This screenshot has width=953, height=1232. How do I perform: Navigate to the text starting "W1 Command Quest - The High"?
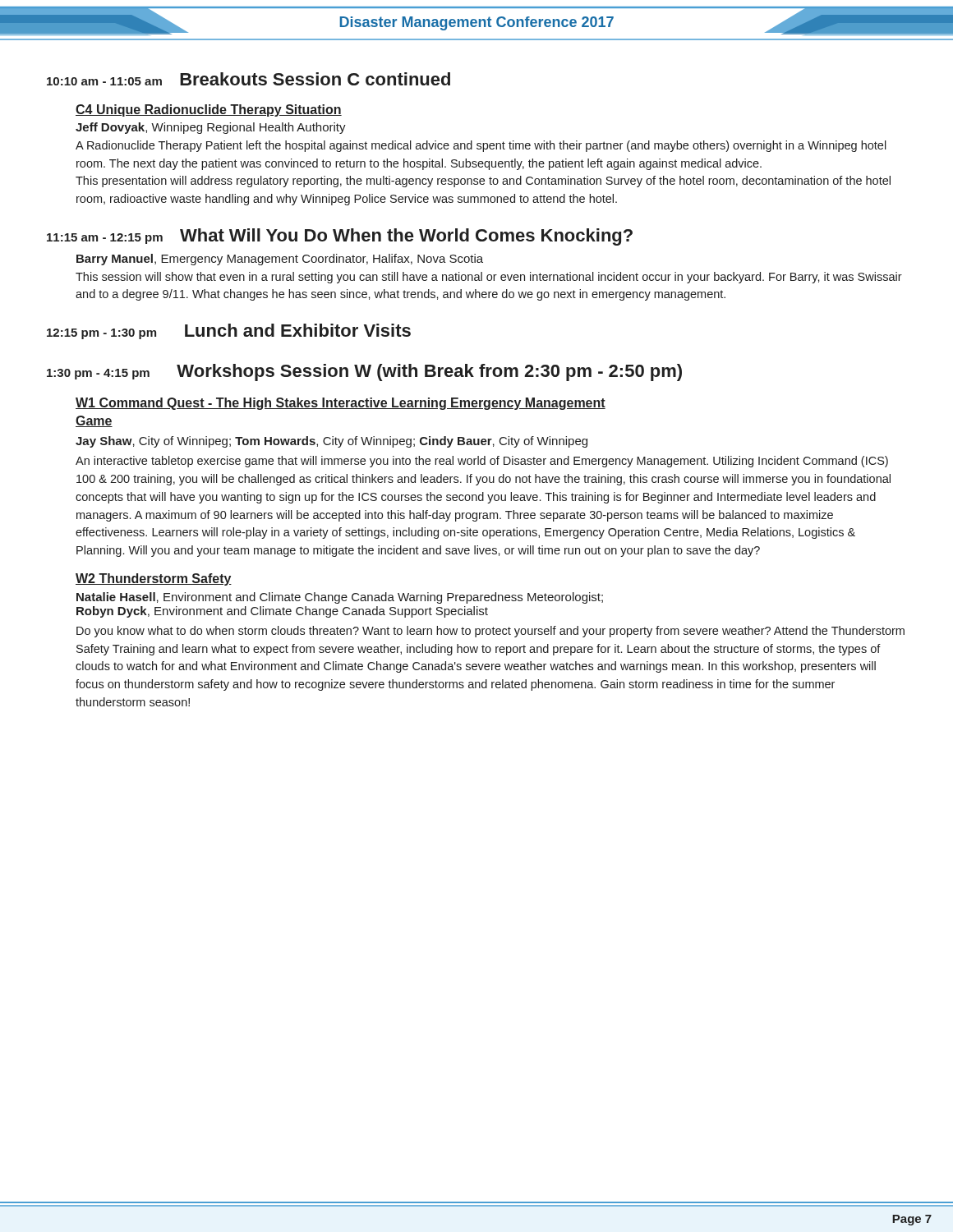(x=340, y=412)
